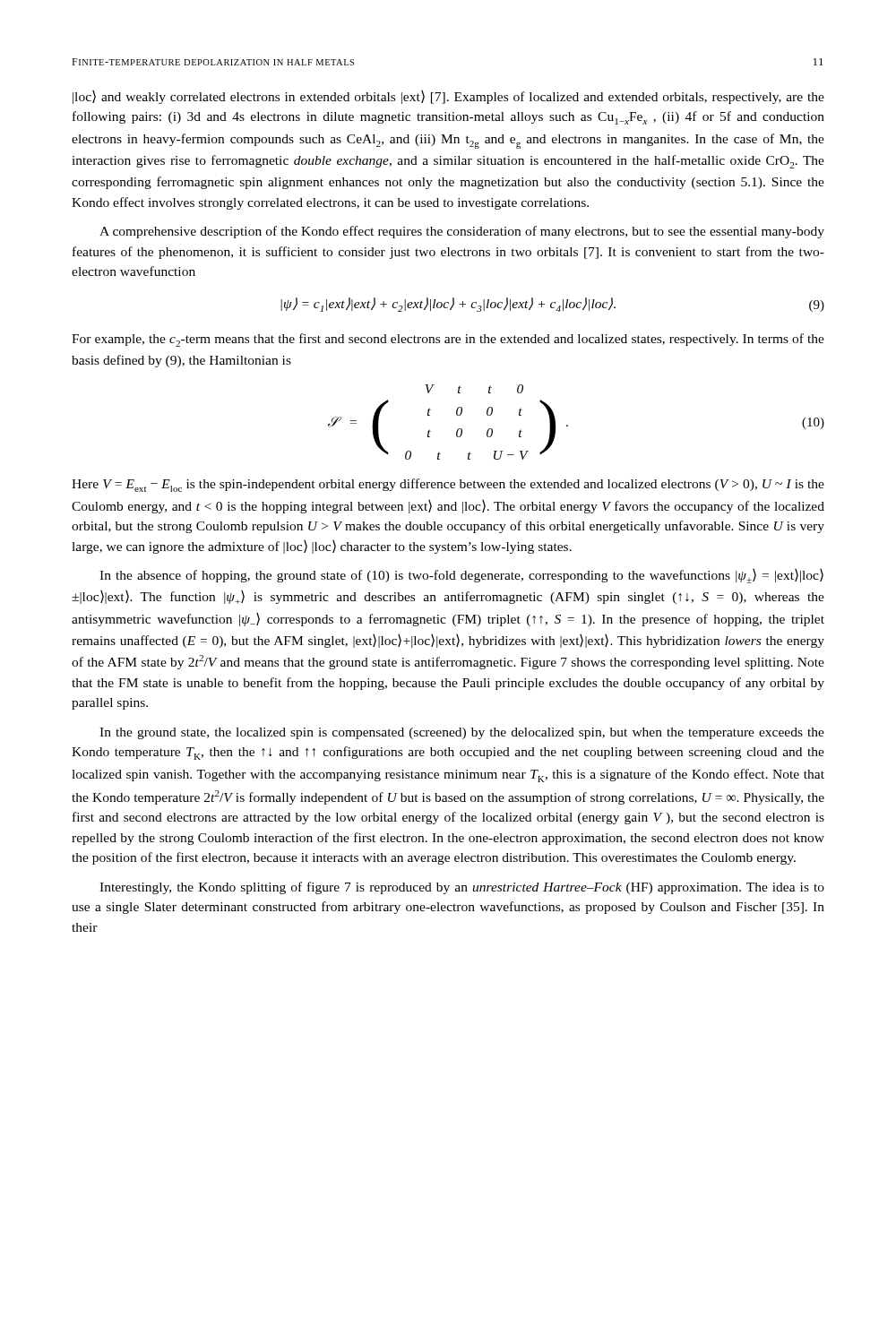896x1344 pixels.
Task: Locate the formula with the text "𝒮 = ( Vtt0"
Action: (x=576, y=422)
